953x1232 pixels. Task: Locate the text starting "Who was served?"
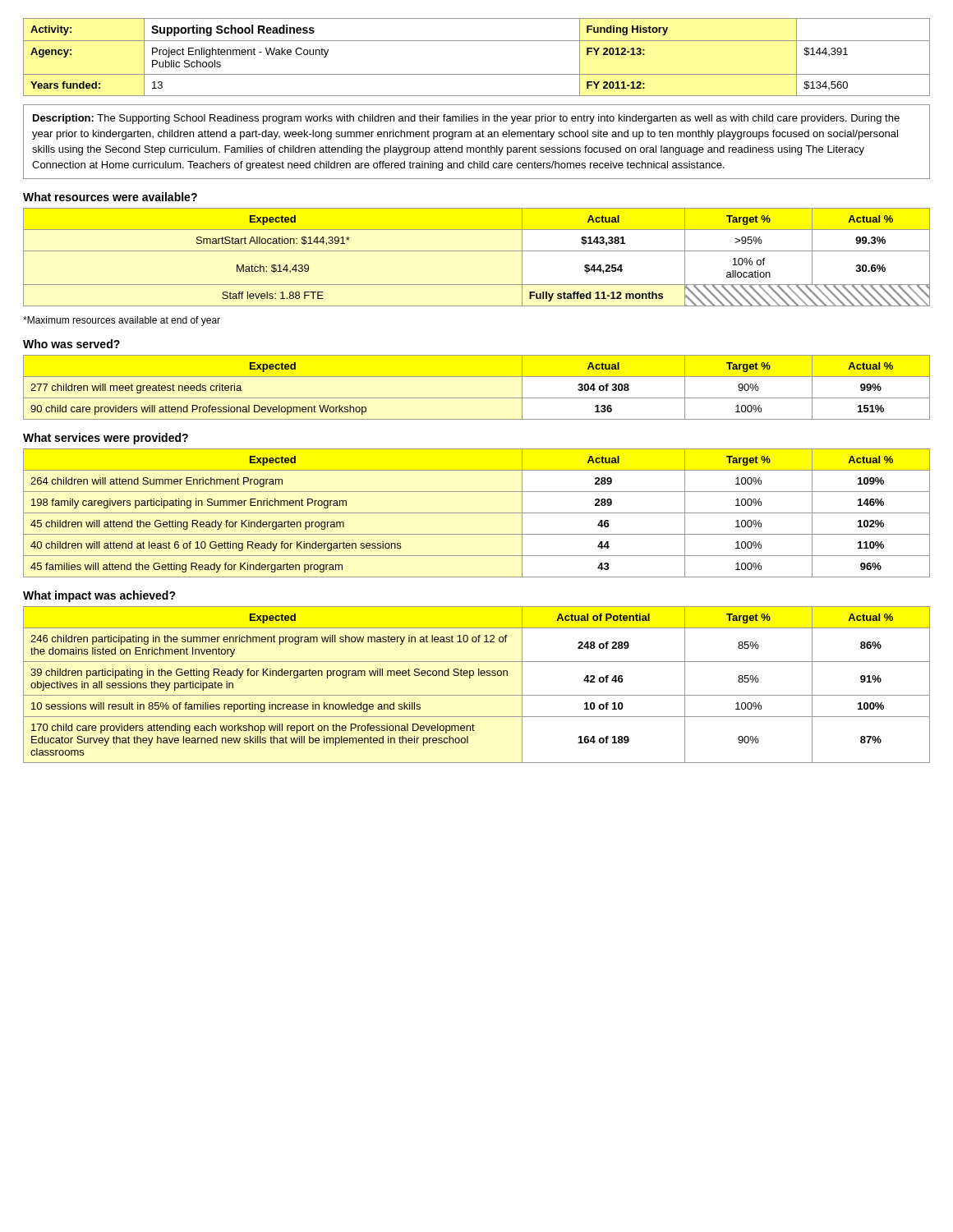[72, 344]
